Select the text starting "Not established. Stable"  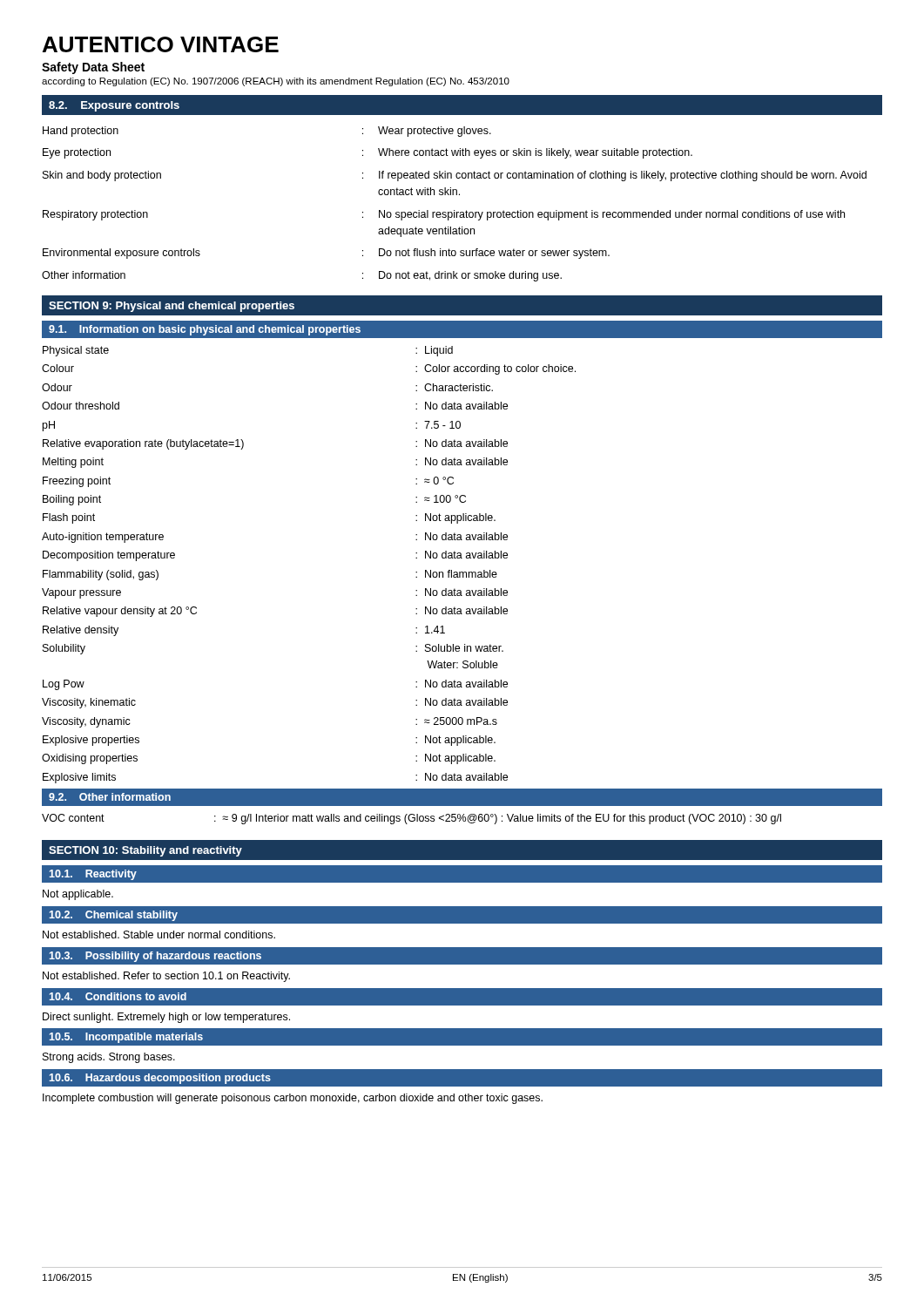(x=159, y=935)
